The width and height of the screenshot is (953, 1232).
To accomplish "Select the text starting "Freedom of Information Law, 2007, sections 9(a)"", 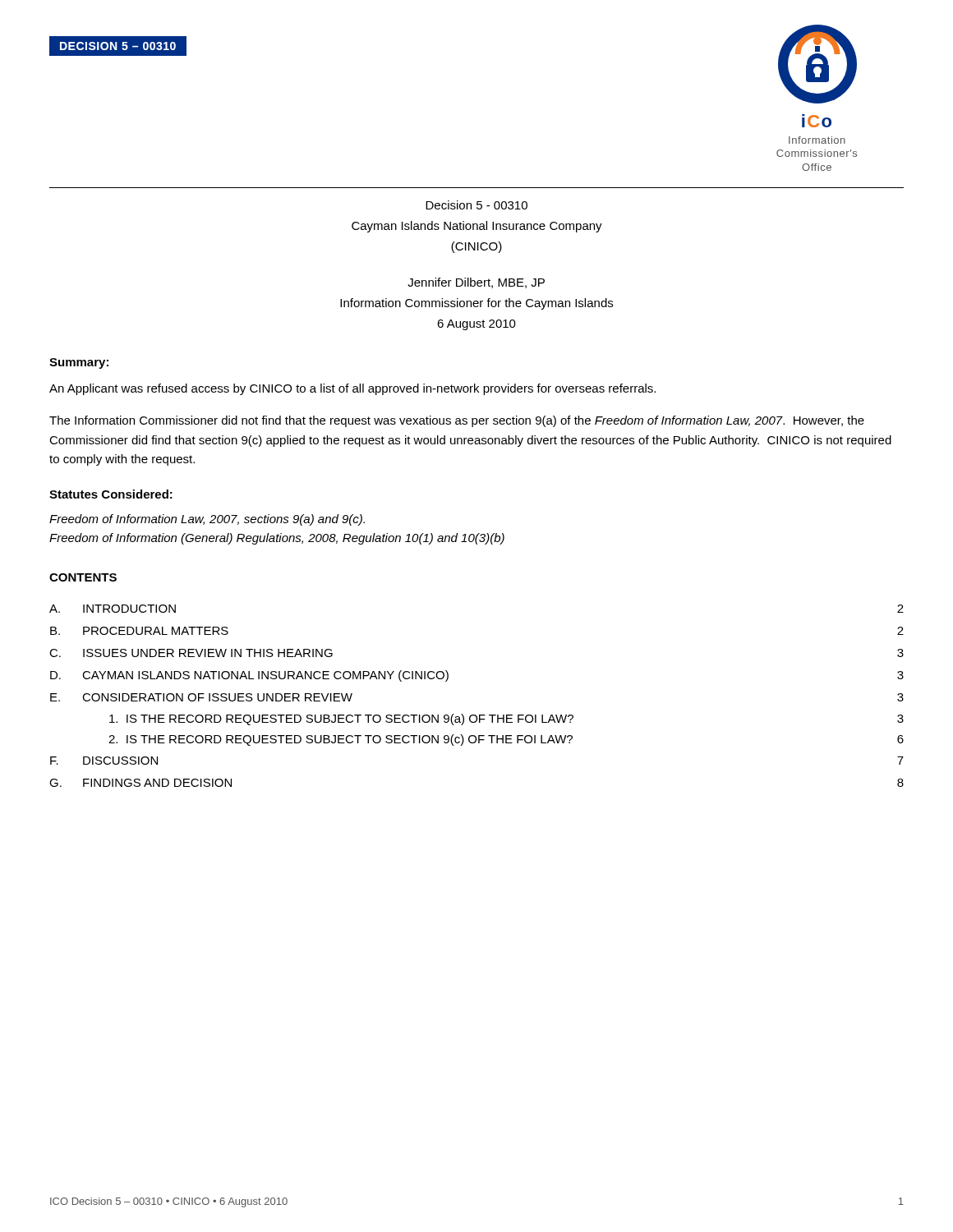I will tap(277, 528).
